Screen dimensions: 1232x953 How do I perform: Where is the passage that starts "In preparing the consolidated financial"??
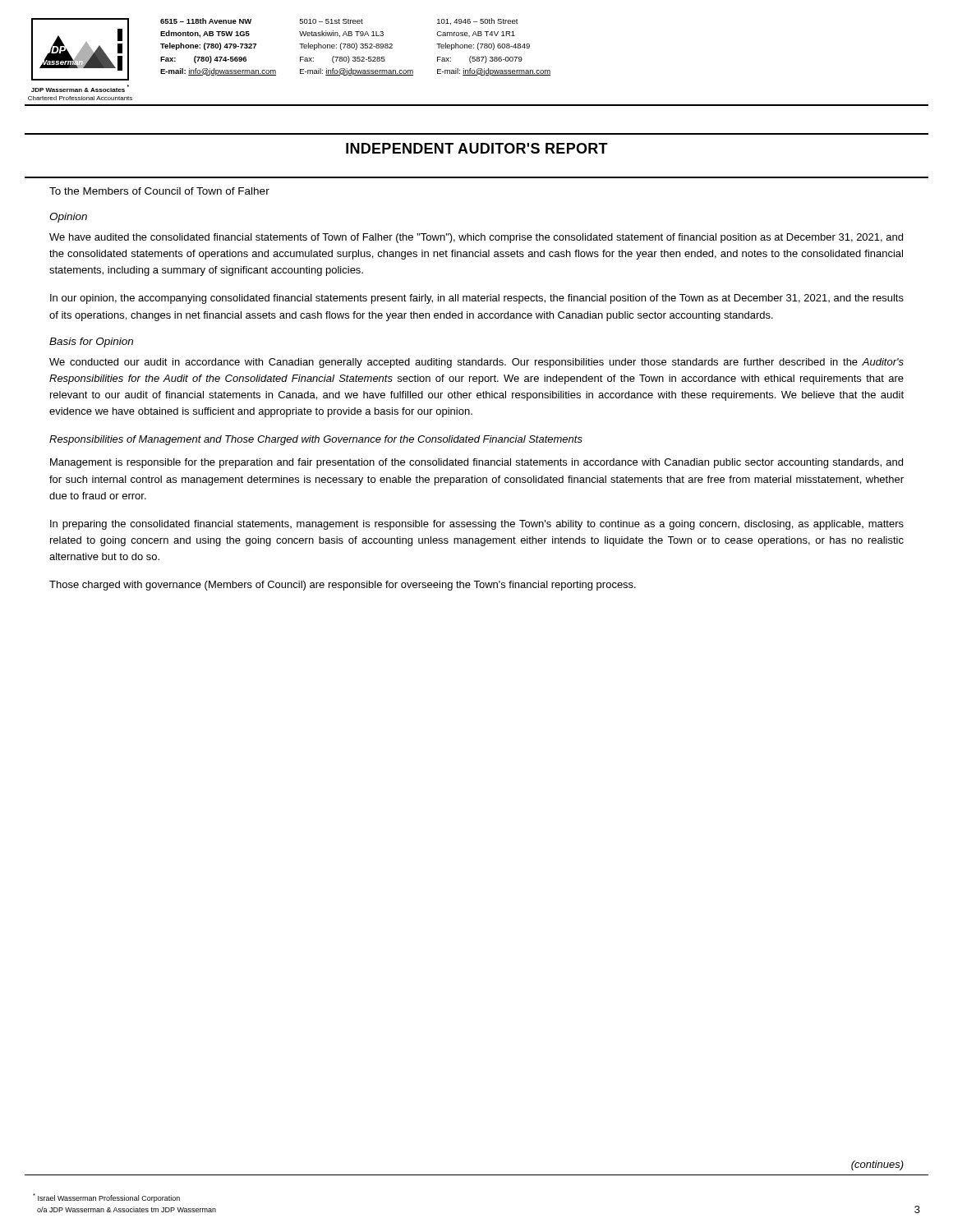click(476, 540)
